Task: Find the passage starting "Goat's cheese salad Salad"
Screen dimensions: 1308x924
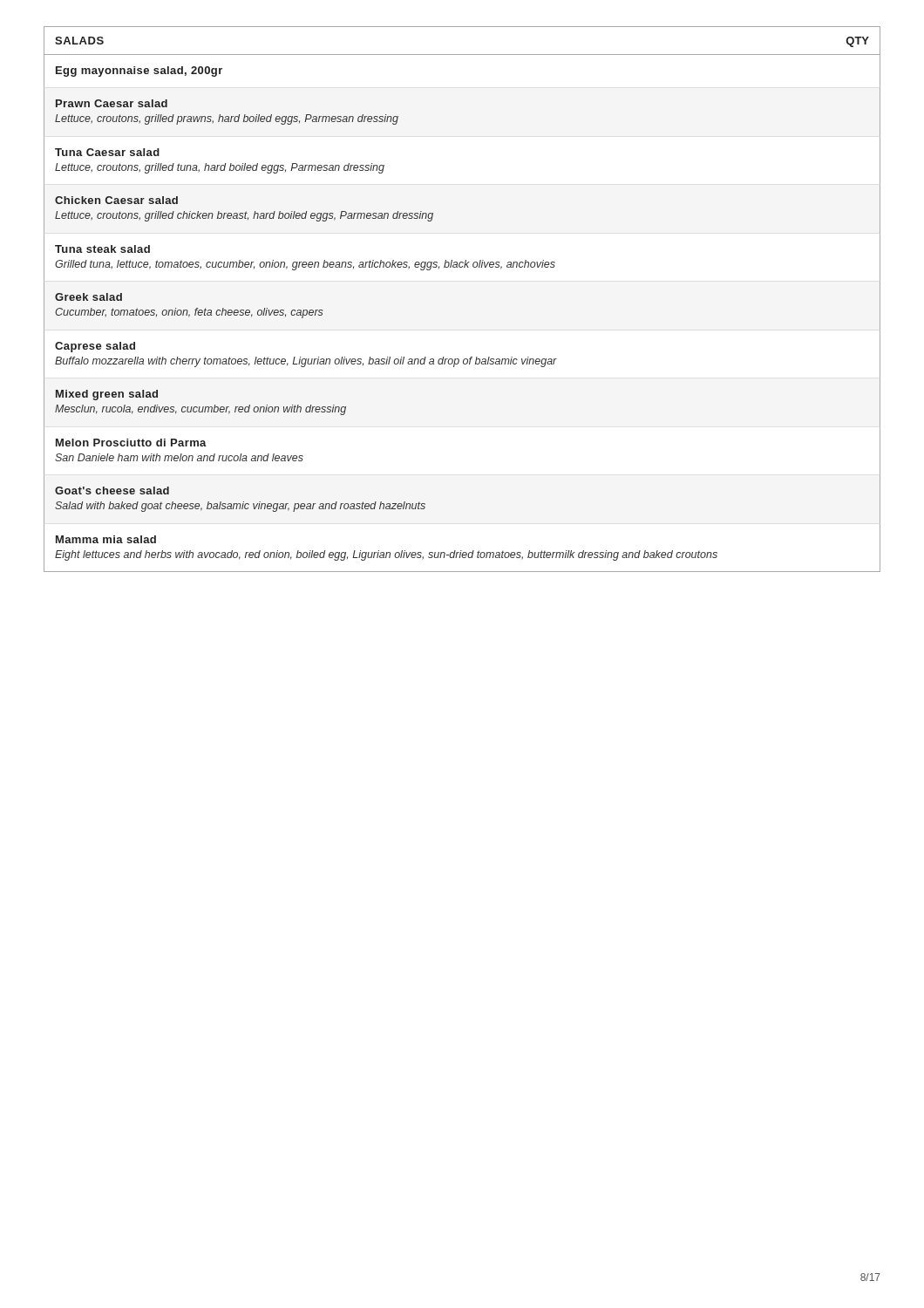Action: click(x=112, y=490)
